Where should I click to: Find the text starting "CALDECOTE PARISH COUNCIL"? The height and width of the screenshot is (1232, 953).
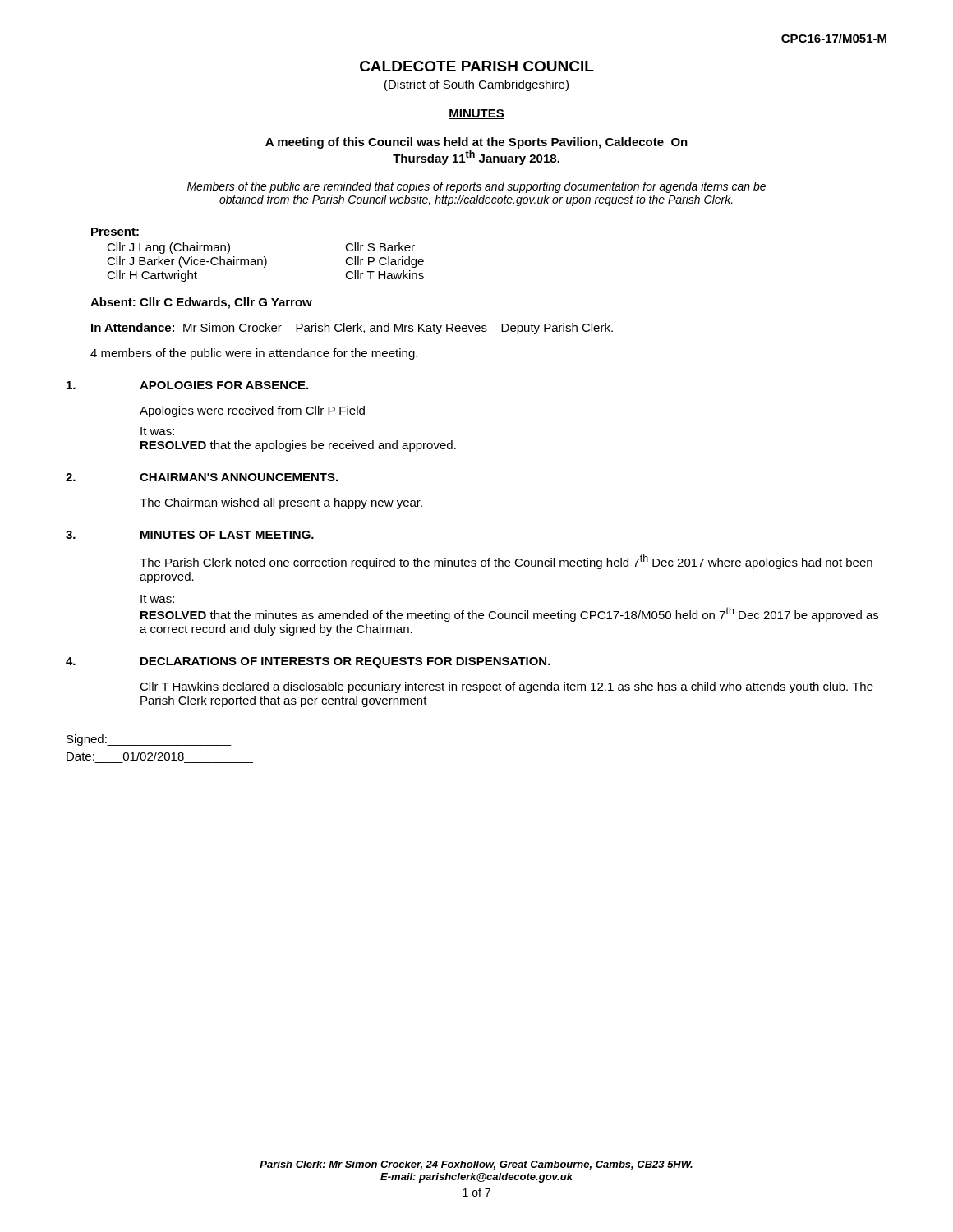[476, 66]
